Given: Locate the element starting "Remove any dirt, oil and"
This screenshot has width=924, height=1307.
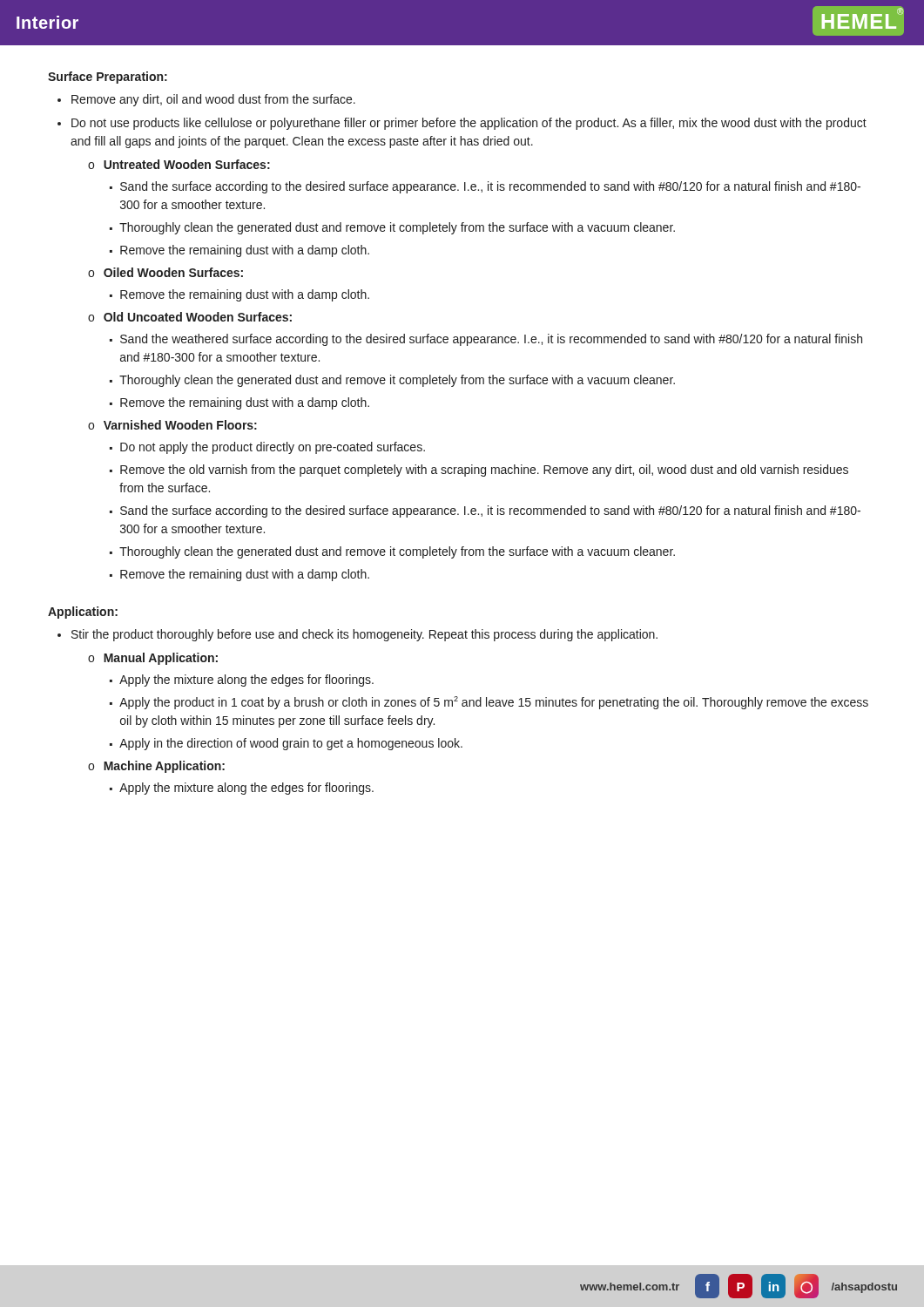Looking at the screenshot, I should point(213,99).
